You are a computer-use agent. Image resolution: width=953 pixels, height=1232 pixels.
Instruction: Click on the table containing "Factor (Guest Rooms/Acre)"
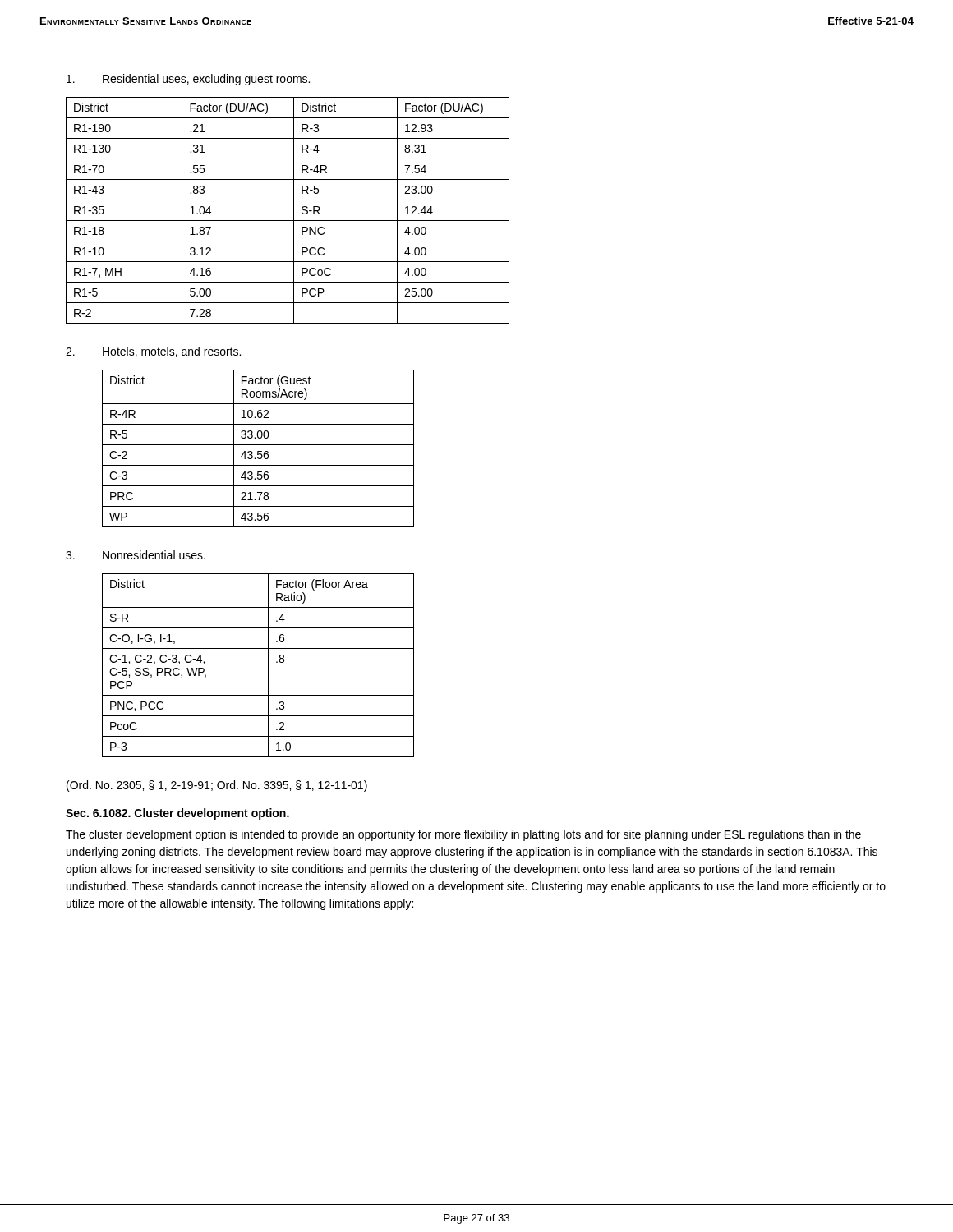pos(476,448)
